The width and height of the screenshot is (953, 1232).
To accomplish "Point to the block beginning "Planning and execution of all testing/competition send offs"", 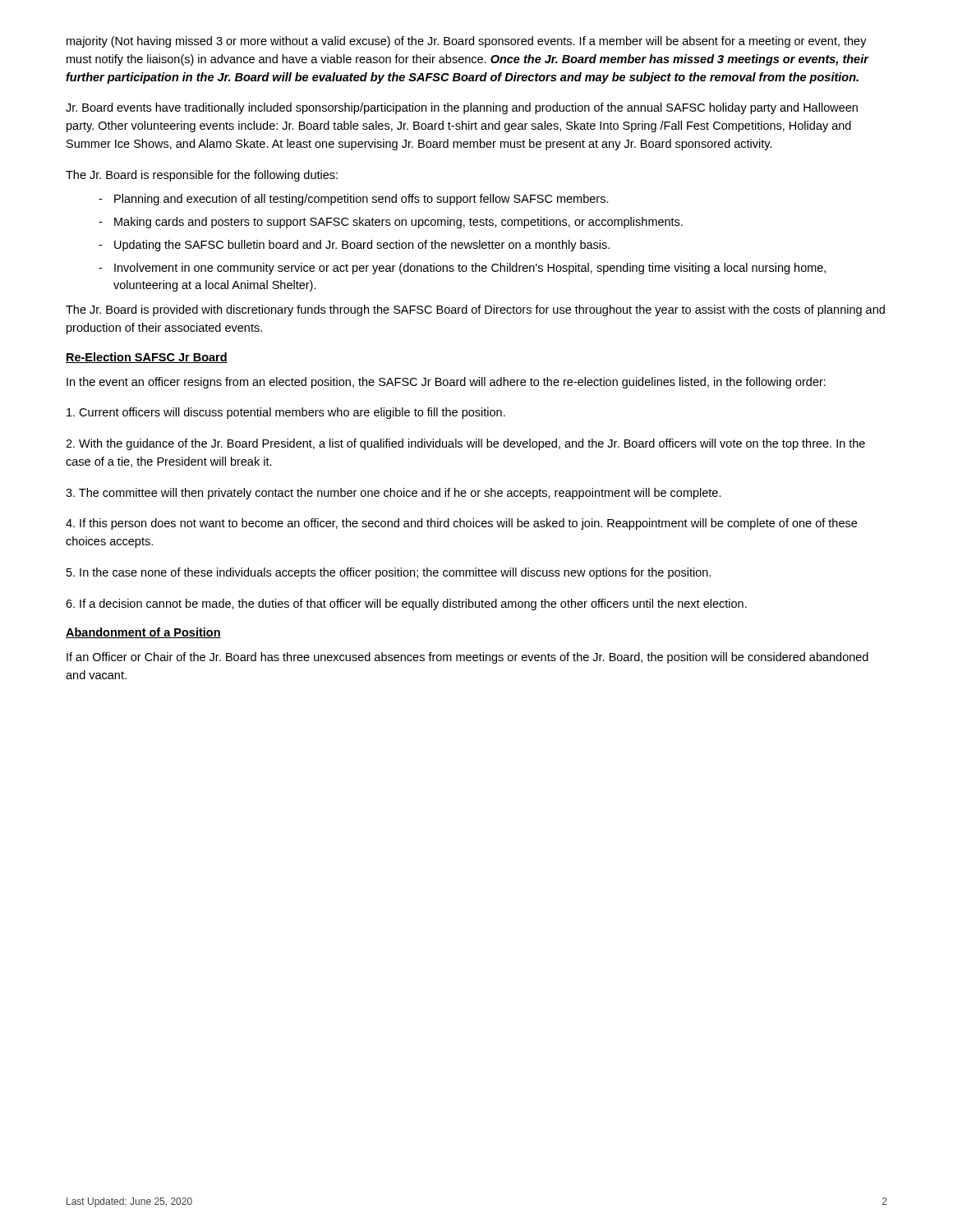I will click(x=361, y=199).
